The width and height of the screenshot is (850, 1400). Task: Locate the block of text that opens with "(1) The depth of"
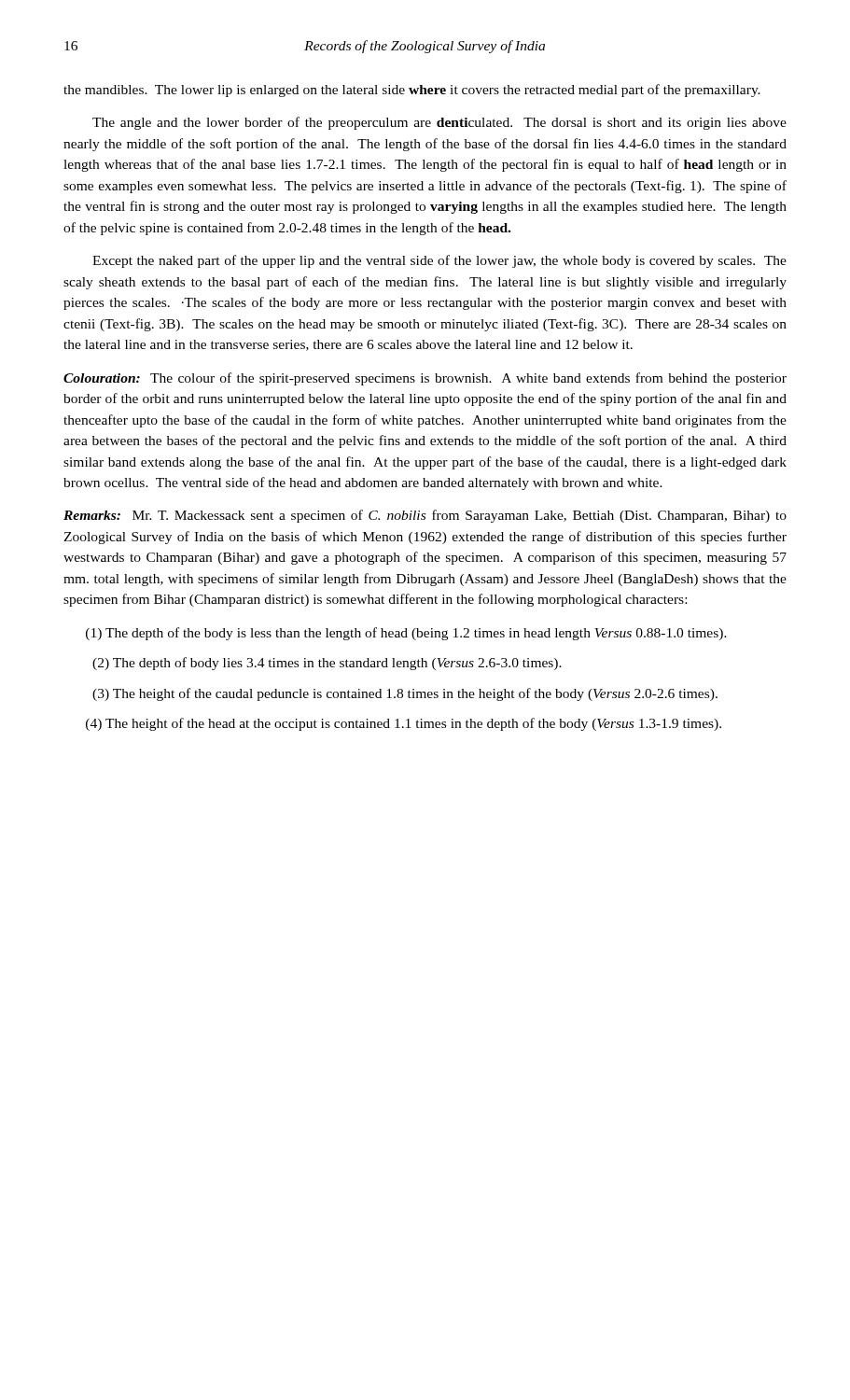tap(406, 632)
